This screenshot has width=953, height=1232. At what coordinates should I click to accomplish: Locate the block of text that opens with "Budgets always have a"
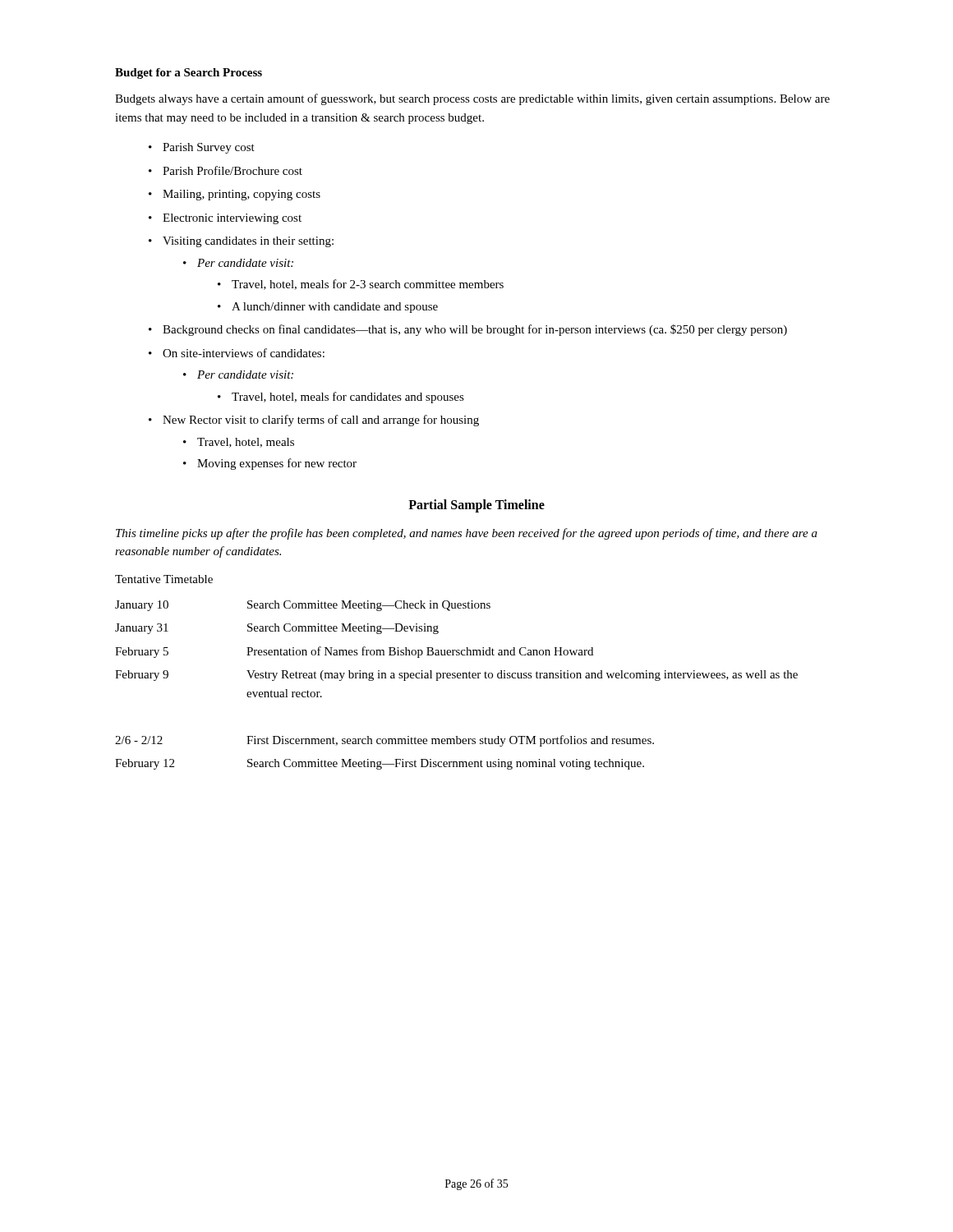click(472, 108)
